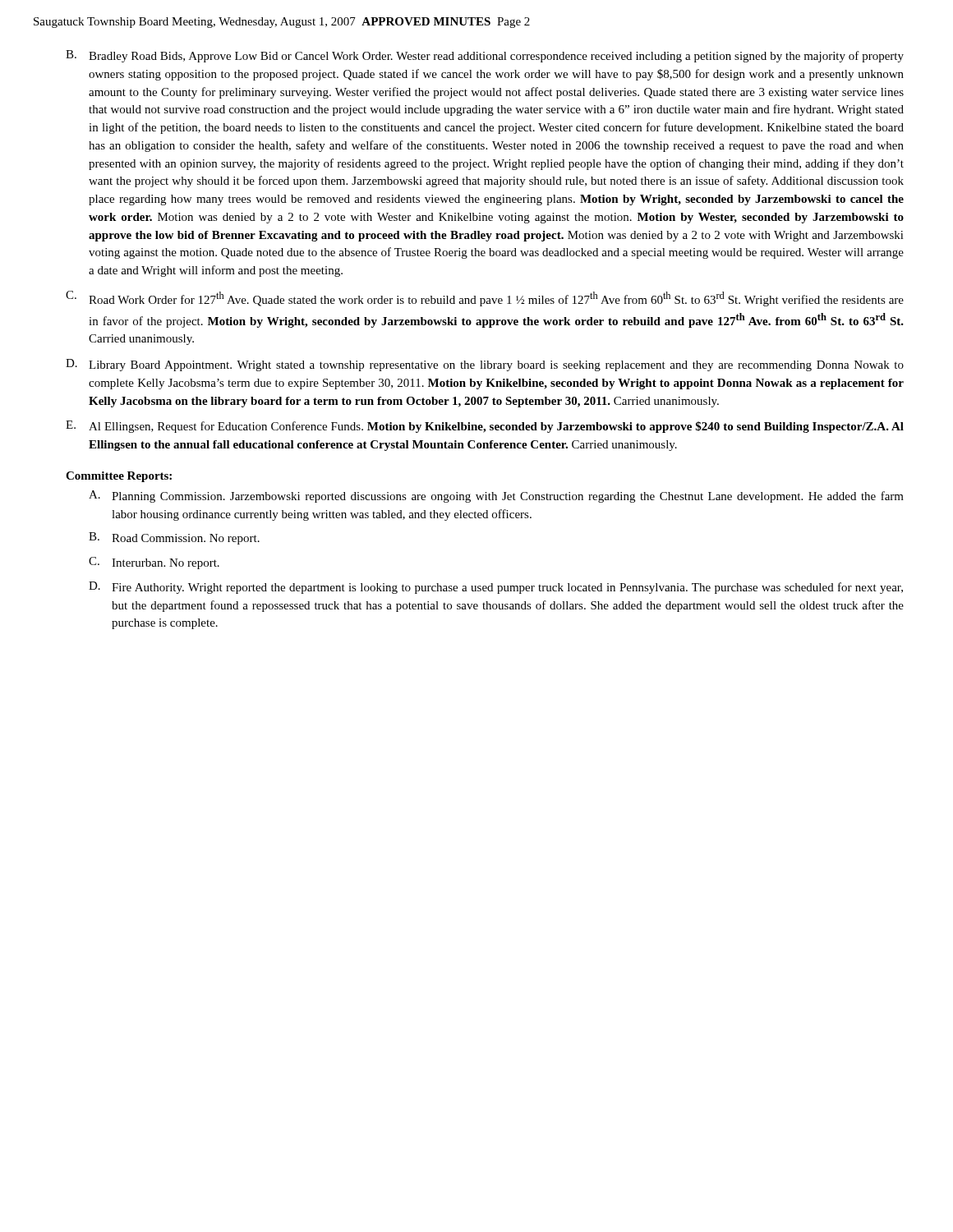Find the element starting "C. Road Work Order for"
The width and height of the screenshot is (953, 1232).
tap(485, 318)
